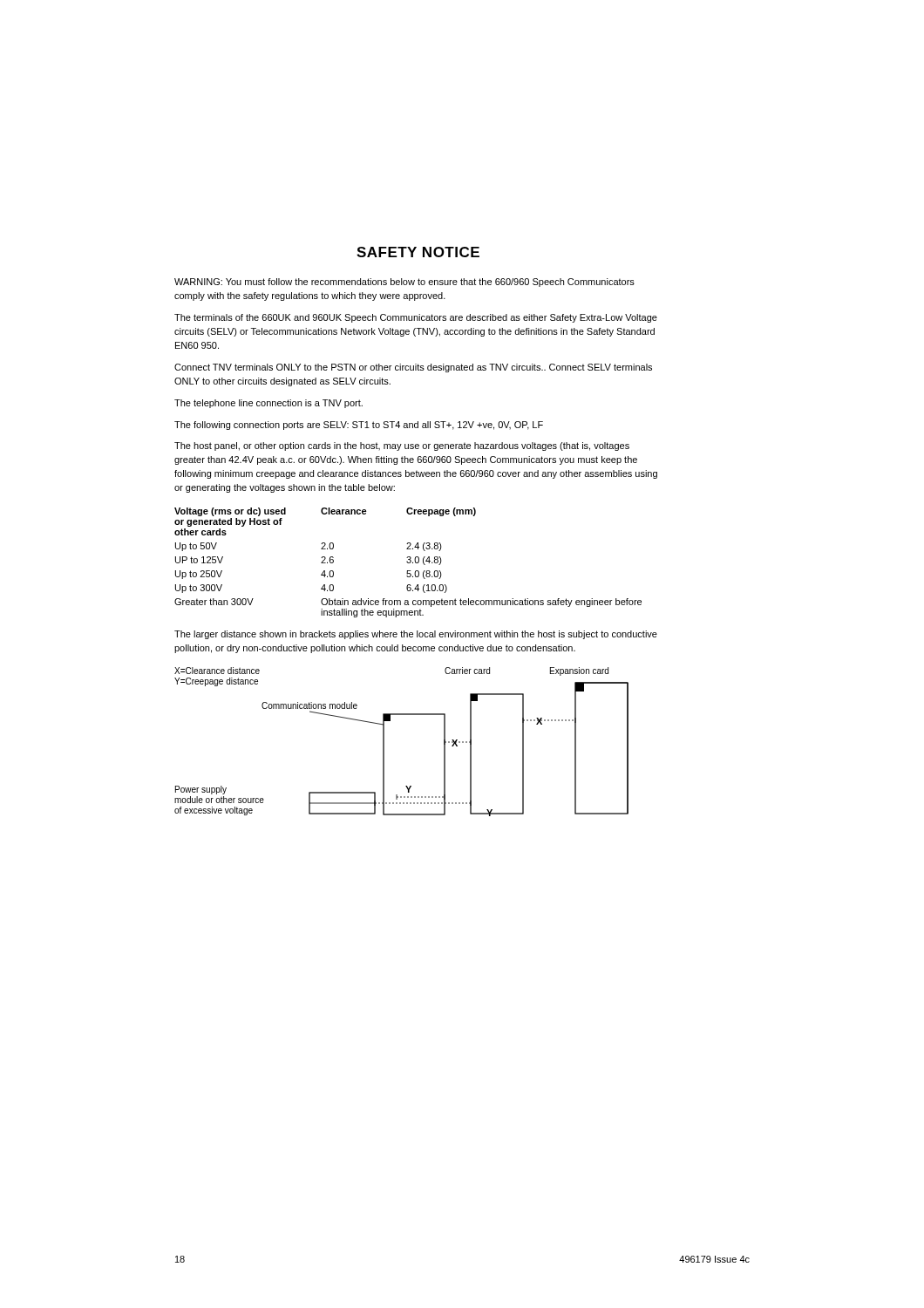Find the title containing "SAFETY NOTICE"
This screenshot has width=924, height=1308.
click(418, 253)
